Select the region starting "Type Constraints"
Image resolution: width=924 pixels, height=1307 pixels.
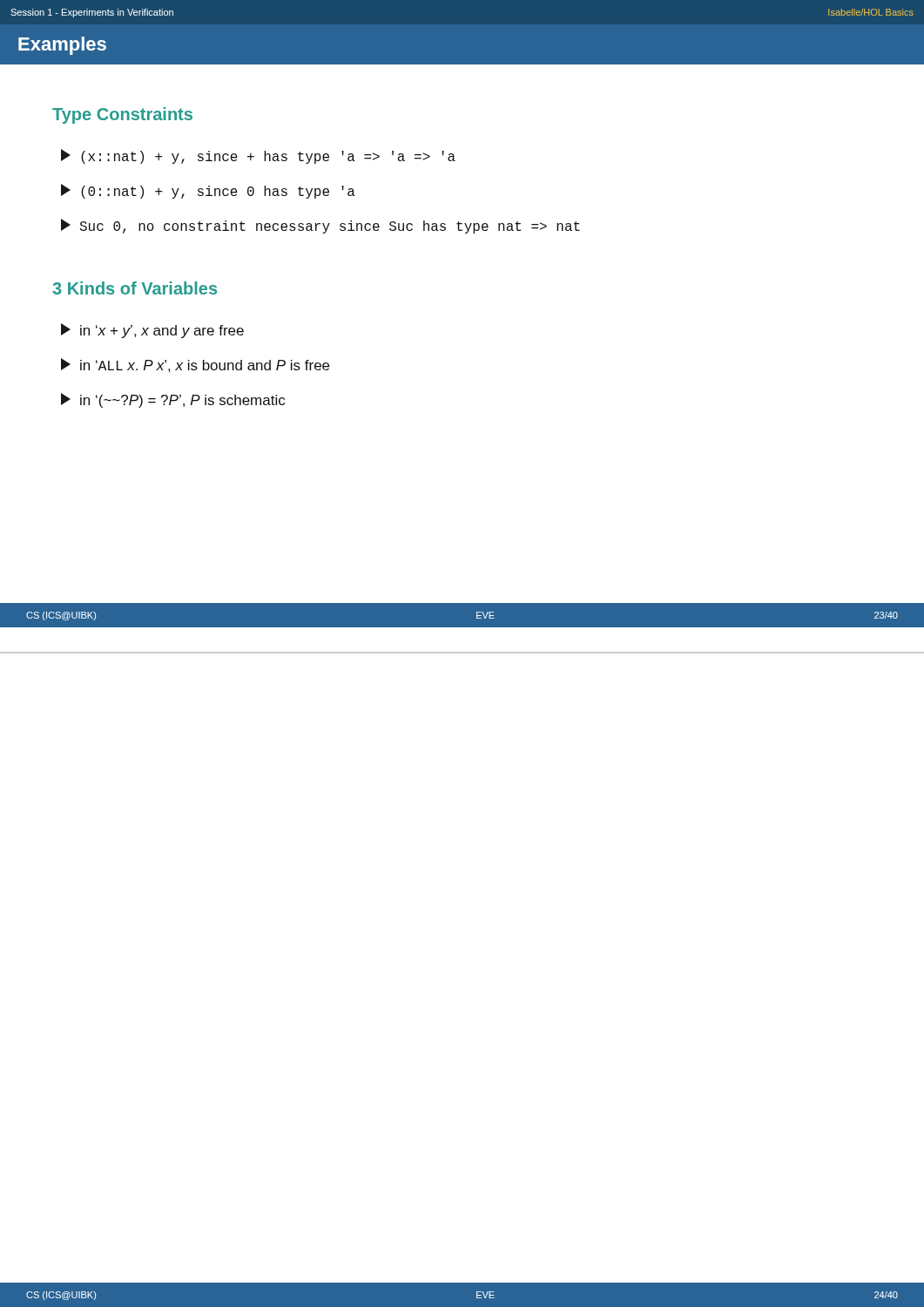123,114
